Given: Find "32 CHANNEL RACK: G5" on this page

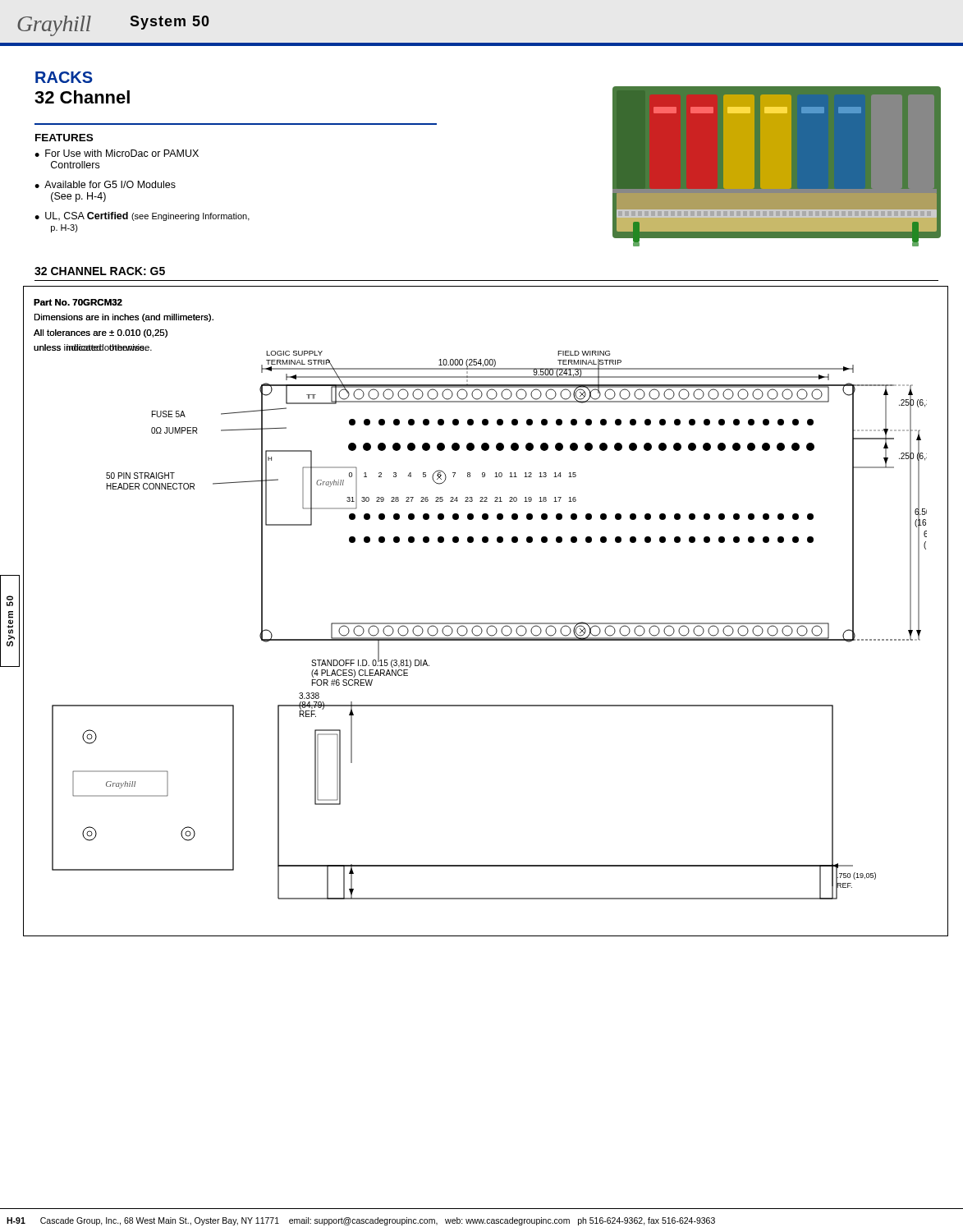Looking at the screenshot, I should pos(100,271).
